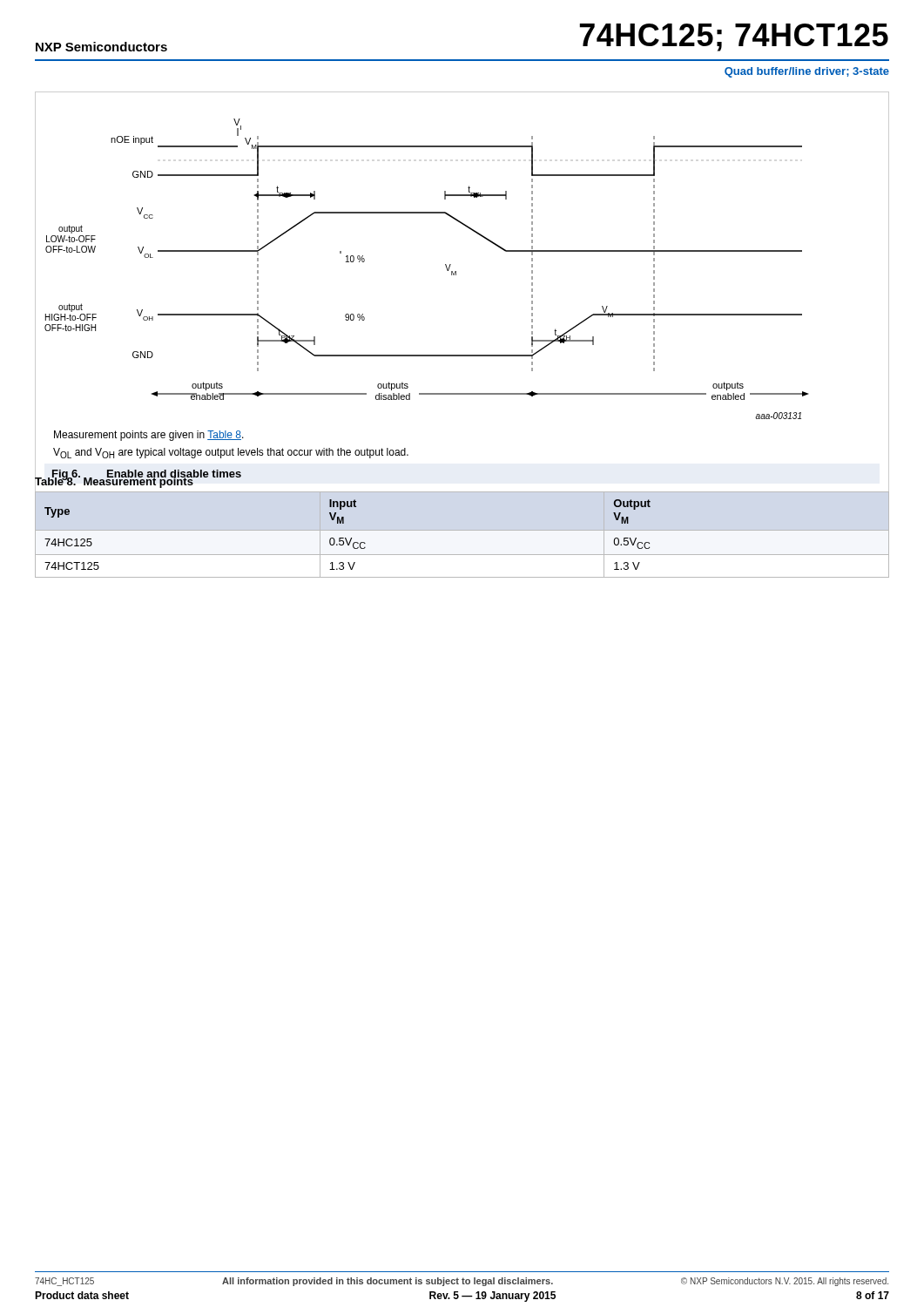Click on the text block containing "Measurement points are given in Table"
This screenshot has height=1307, width=924.
click(x=149, y=435)
